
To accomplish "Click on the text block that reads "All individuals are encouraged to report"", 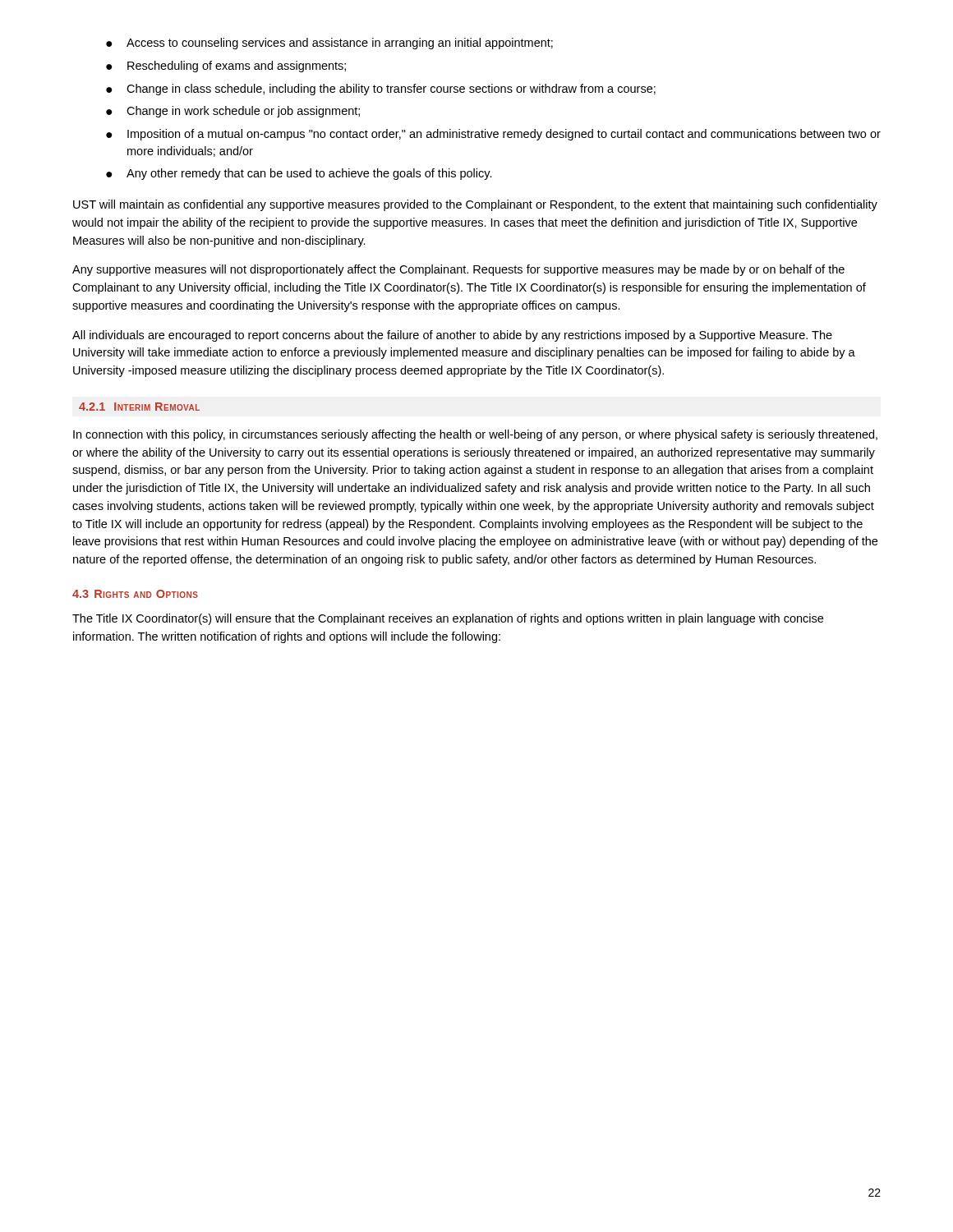I will [x=464, y=353].
